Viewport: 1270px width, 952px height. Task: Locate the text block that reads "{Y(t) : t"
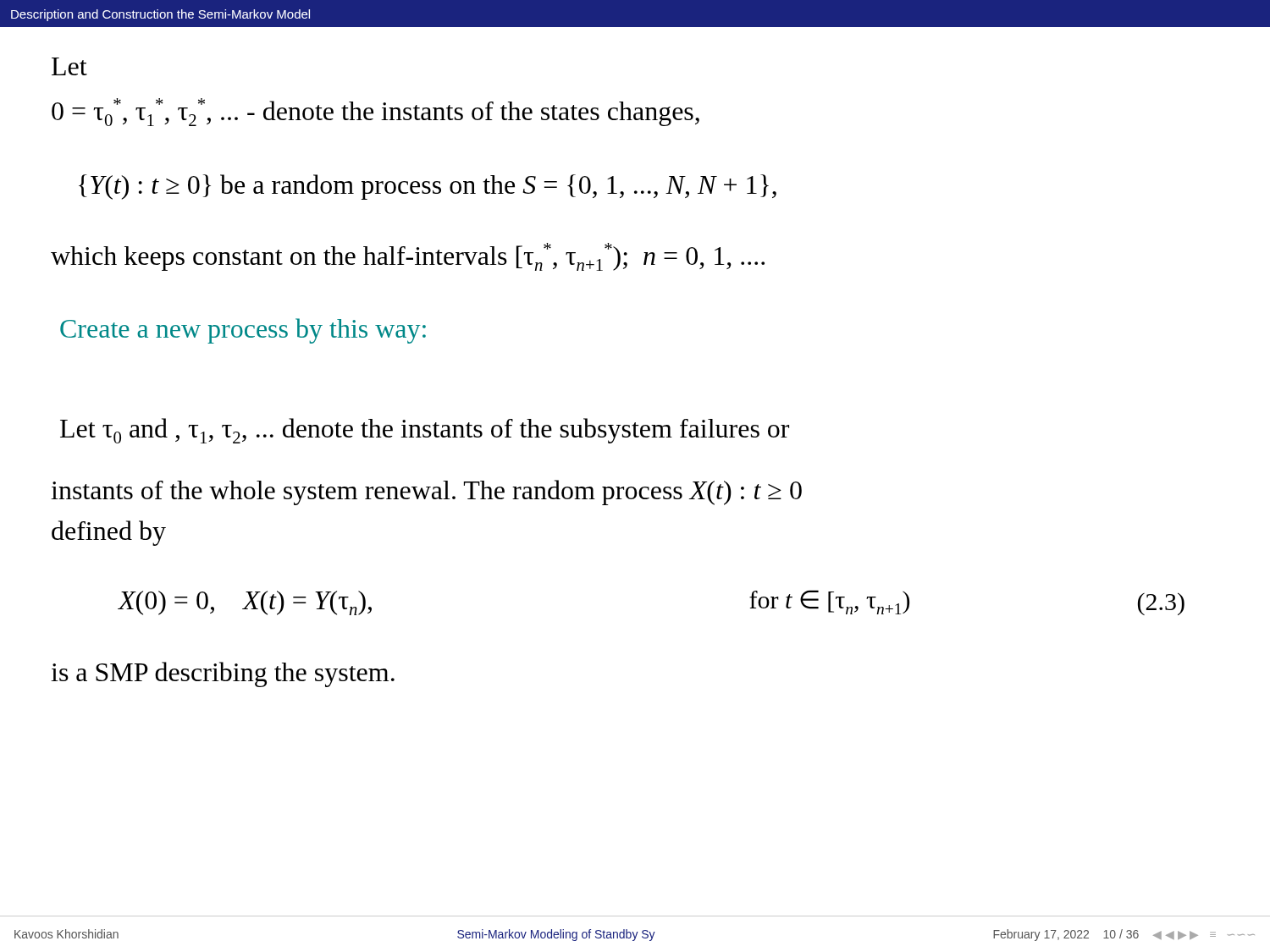[x=427, y=184]
